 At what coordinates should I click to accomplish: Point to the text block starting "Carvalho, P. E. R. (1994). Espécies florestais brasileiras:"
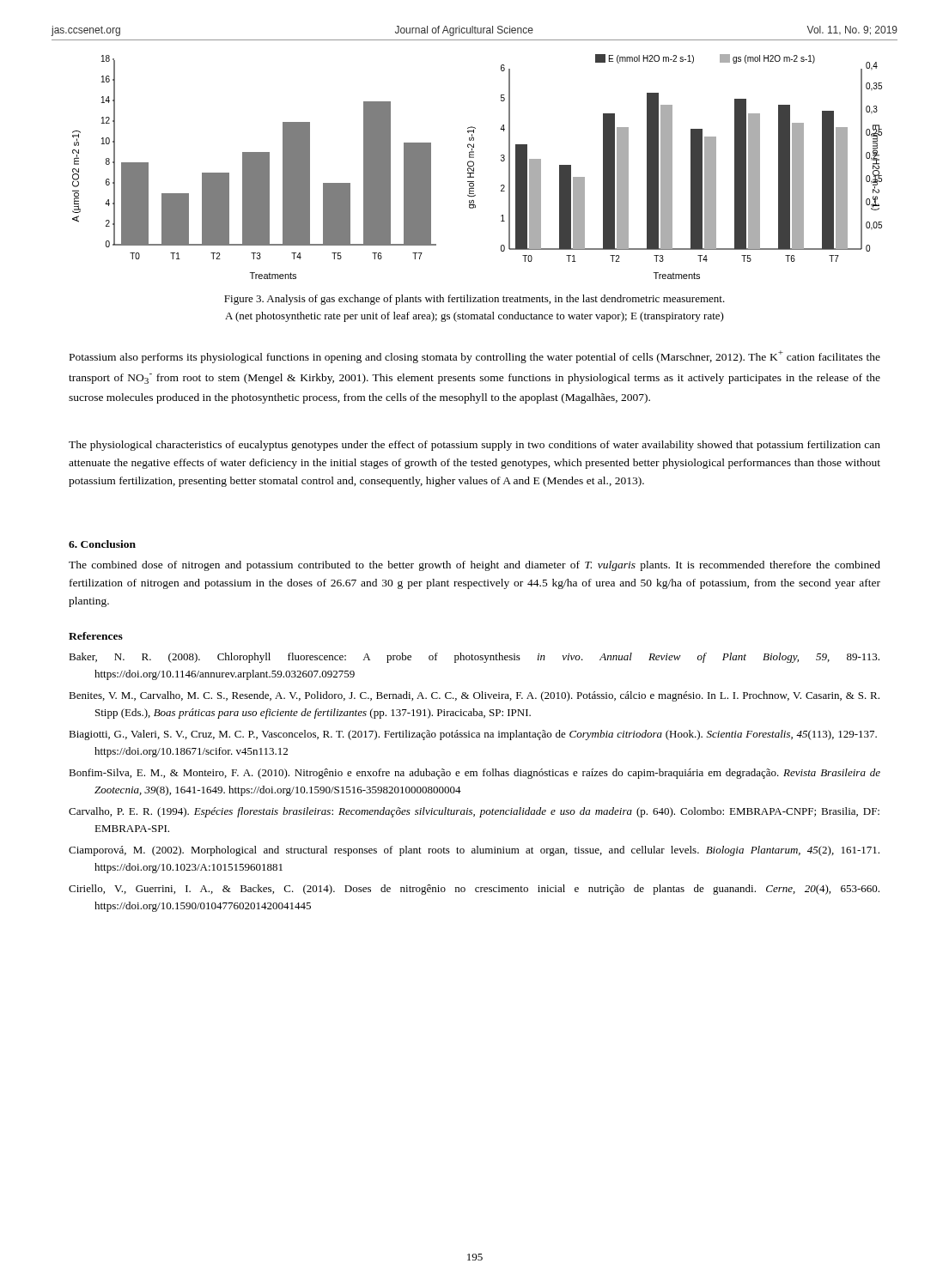pyautogui.click(x=474, y=819)
